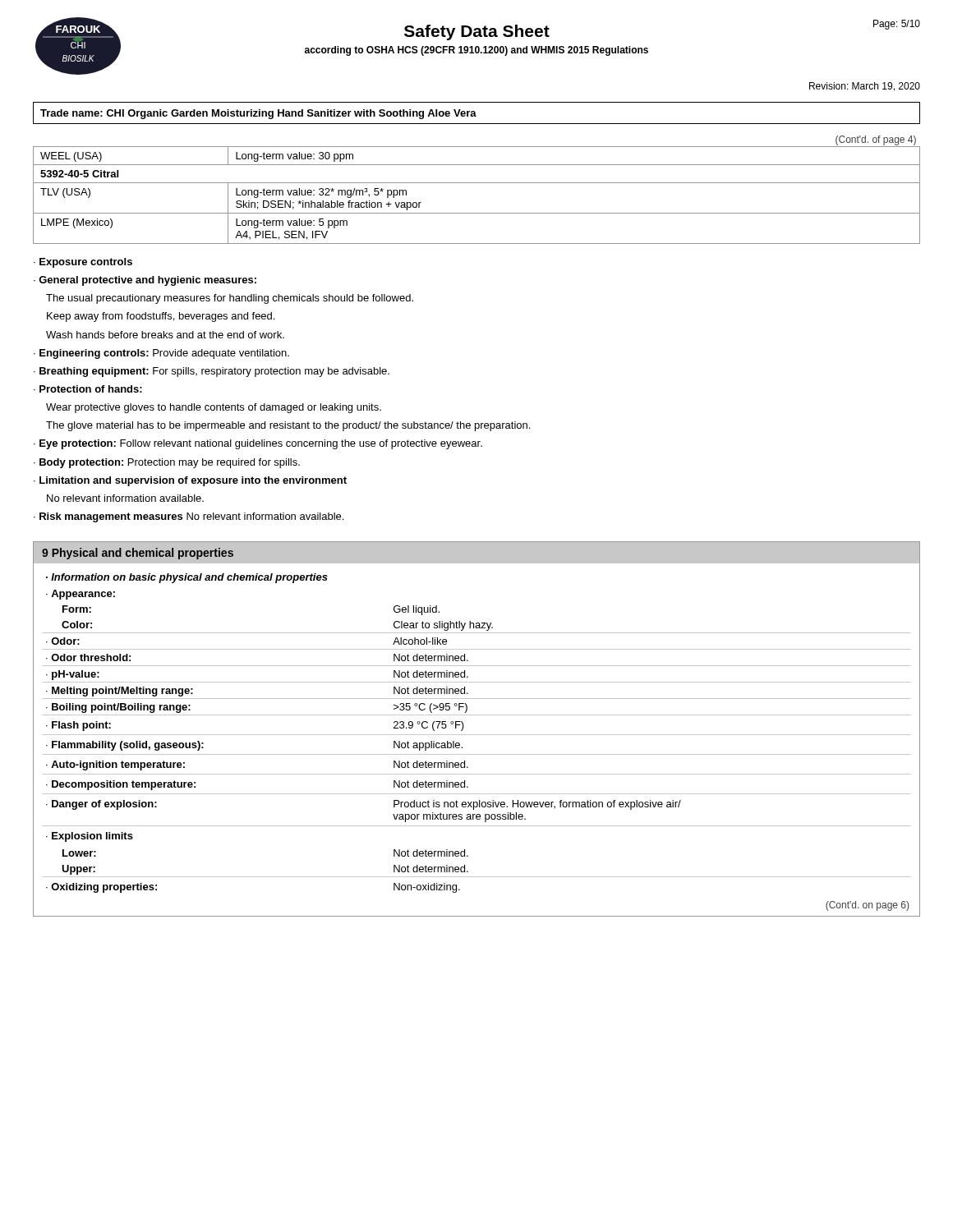This screenshot has height=1232, width=953.
Task: Select the section header containing "9 Physical and chemical properties"
Action: tap(476, 729)
